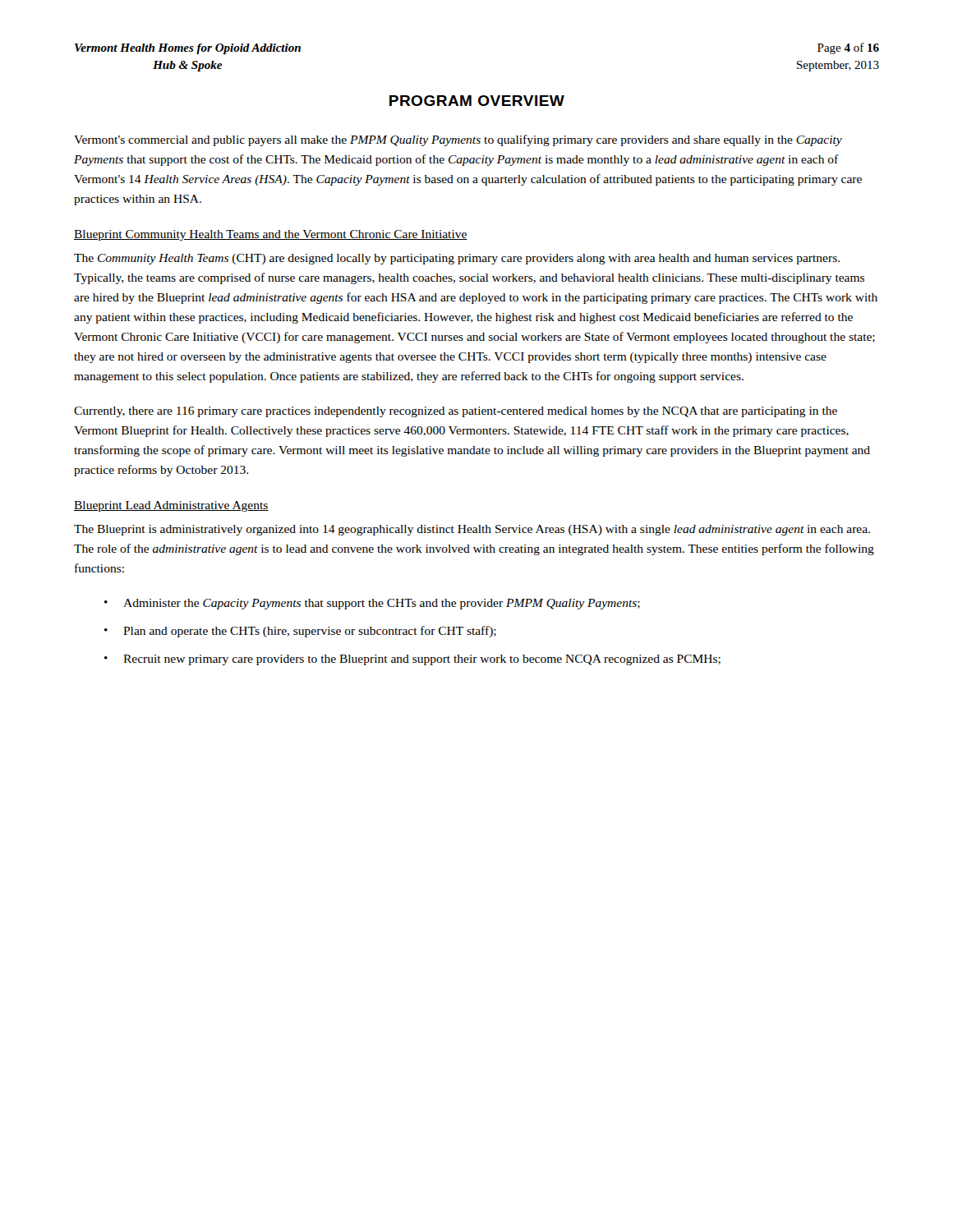Viewport: 953px width, 1232px height.
Task: Find the passage starting "Blueprint Community Health Teams and the Vermont Chronic"
Action: click(270, 234)
